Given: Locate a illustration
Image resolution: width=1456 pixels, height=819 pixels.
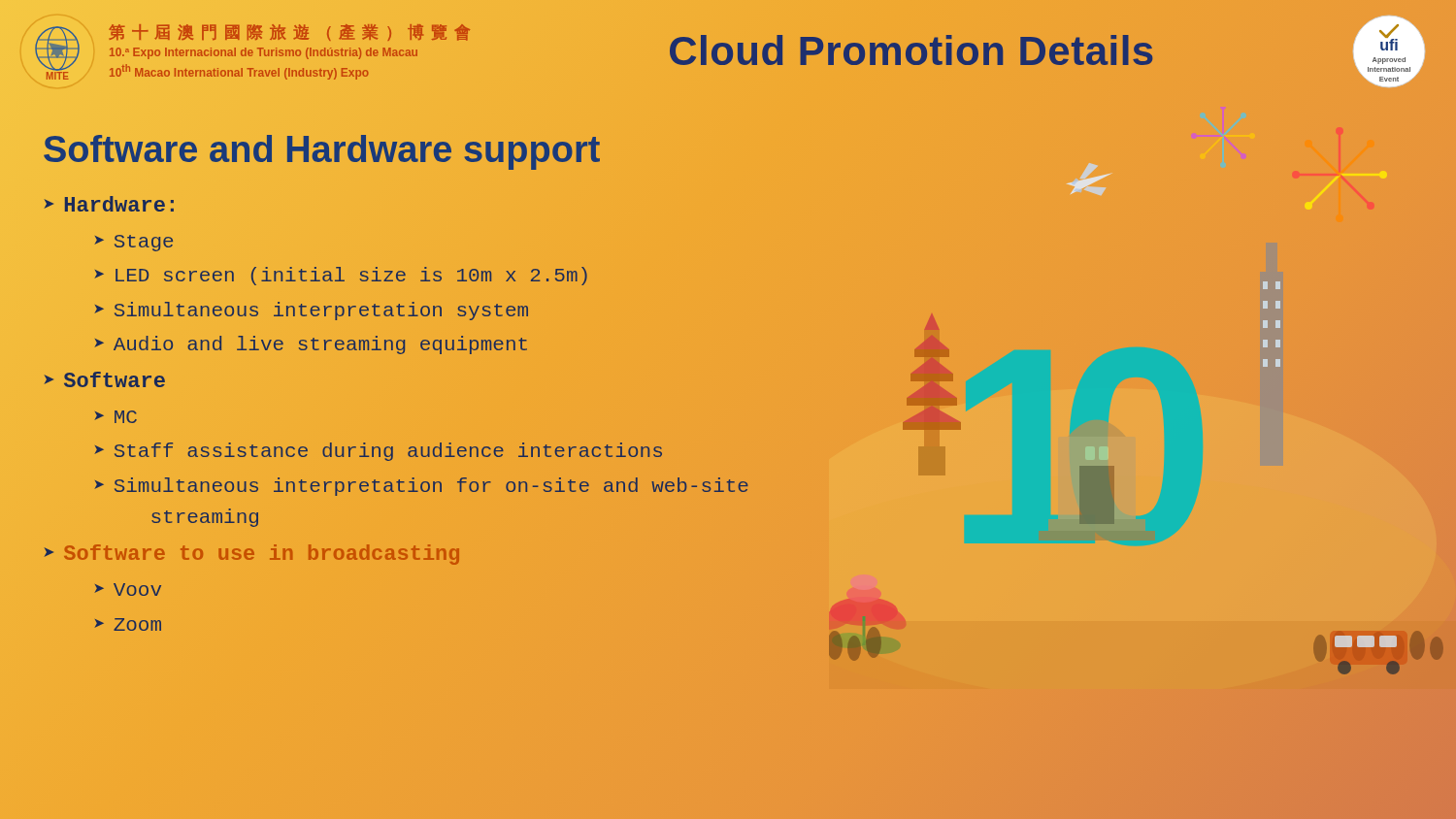Looking at the screenshot, I should 1142,398.
